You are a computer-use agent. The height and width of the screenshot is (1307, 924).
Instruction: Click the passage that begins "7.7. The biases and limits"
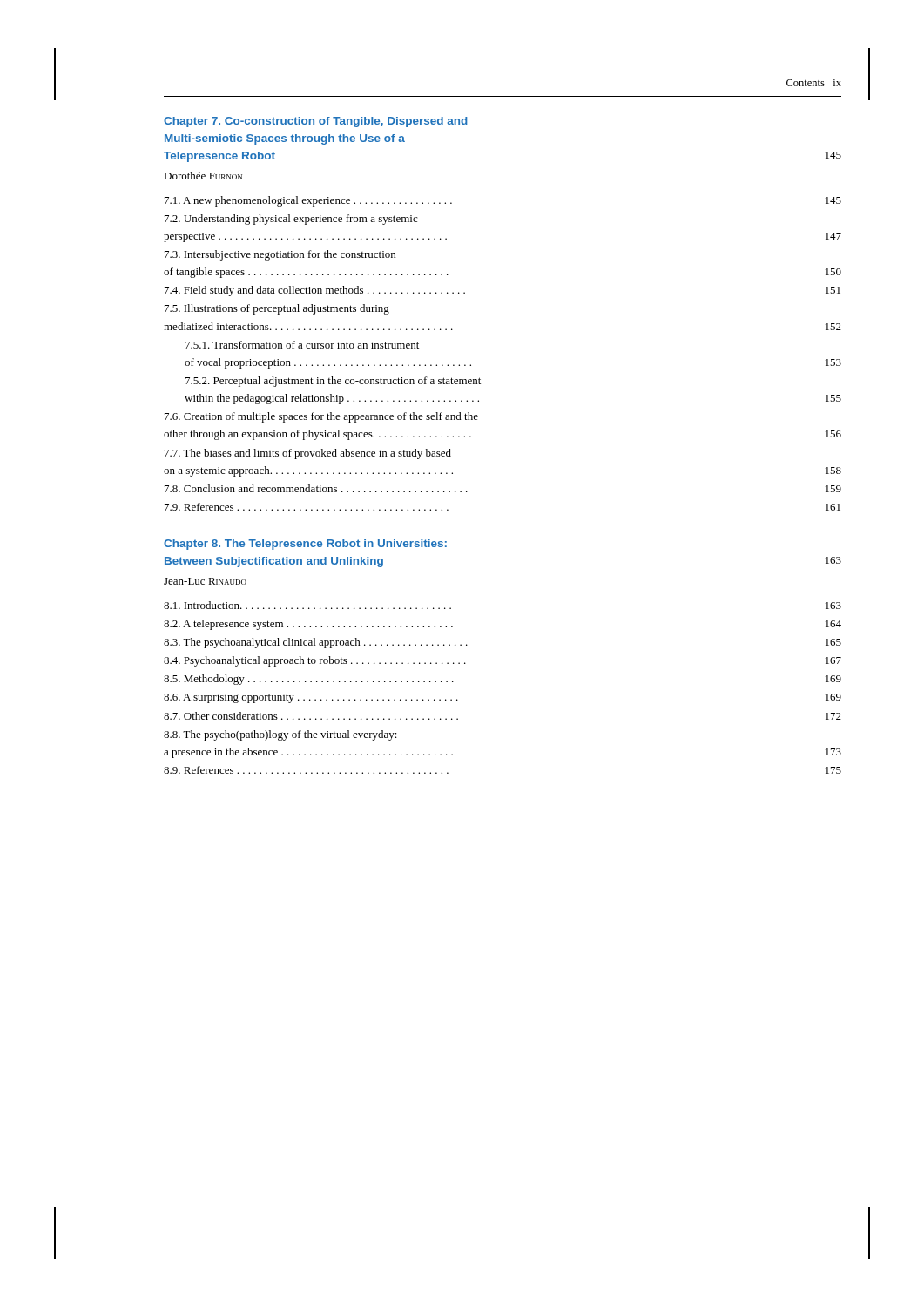[x=308, y=454]
